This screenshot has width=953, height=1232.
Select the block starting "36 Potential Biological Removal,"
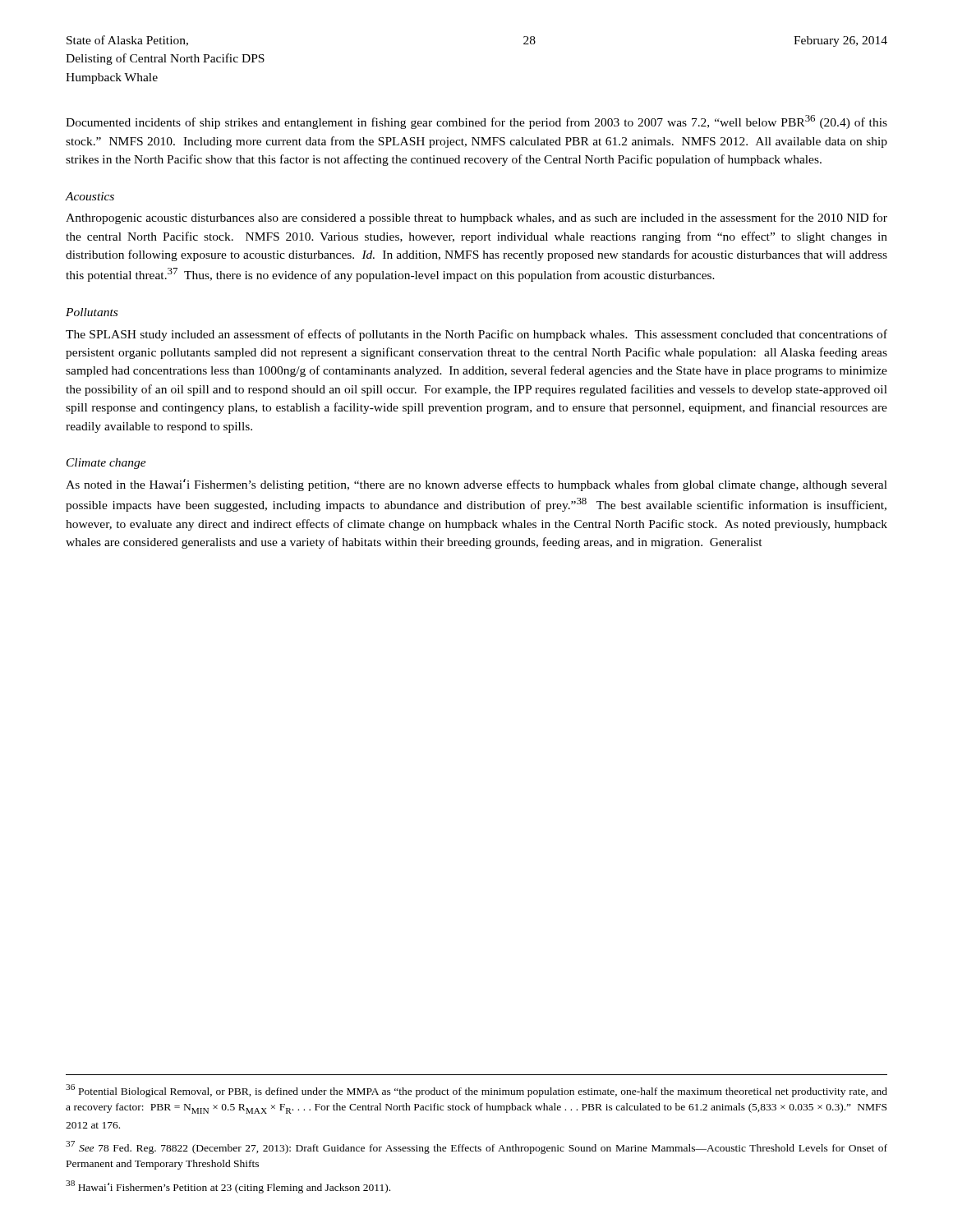tap(476, 1137)
